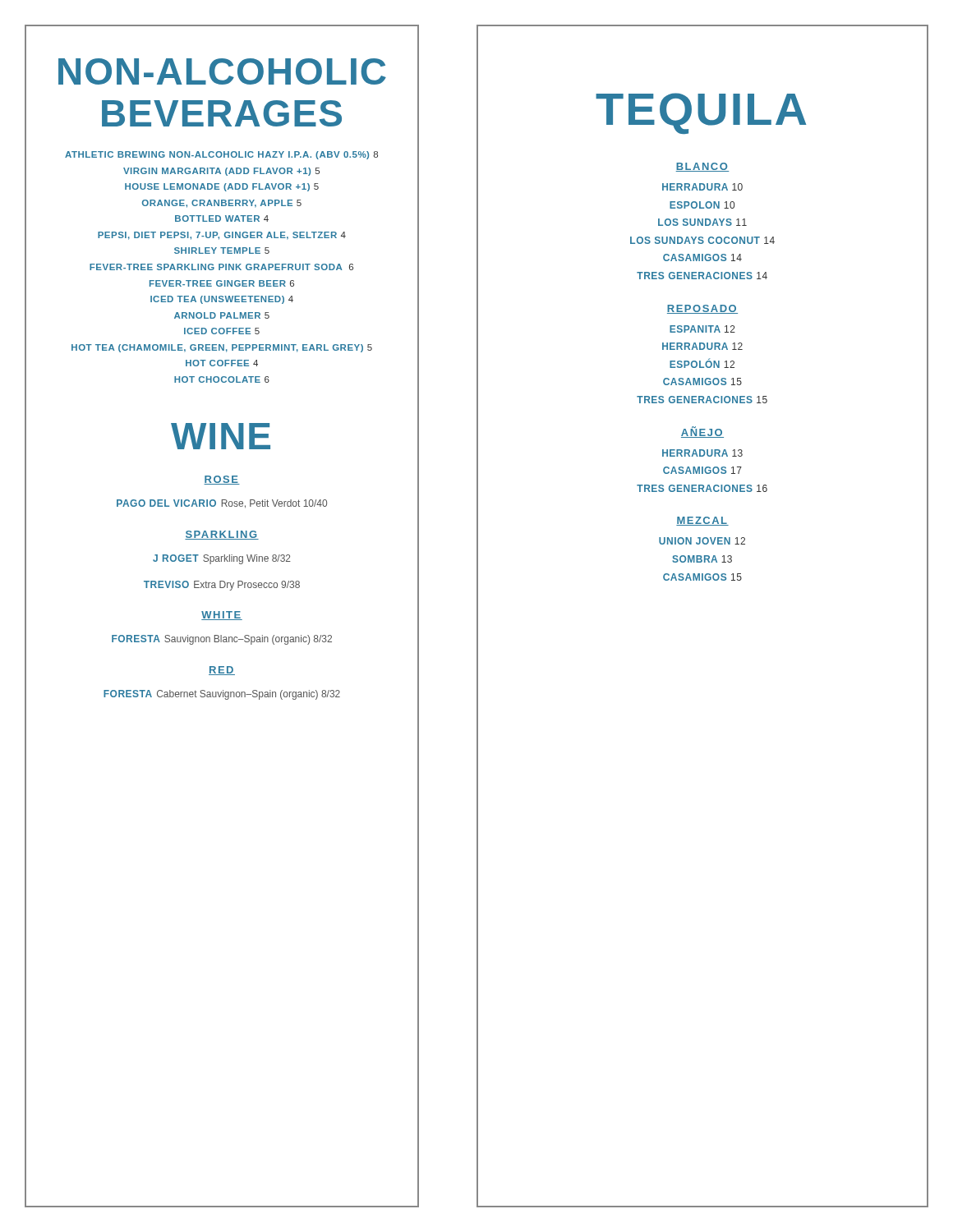This screenshot has height=1232, width=953.
Task: Locate the region starting "ATHLETIC BREWING NON-ALCOHOLIC HAZY I.P.A. (ABV 0.5%) 8"
Action: click(222, 155)
